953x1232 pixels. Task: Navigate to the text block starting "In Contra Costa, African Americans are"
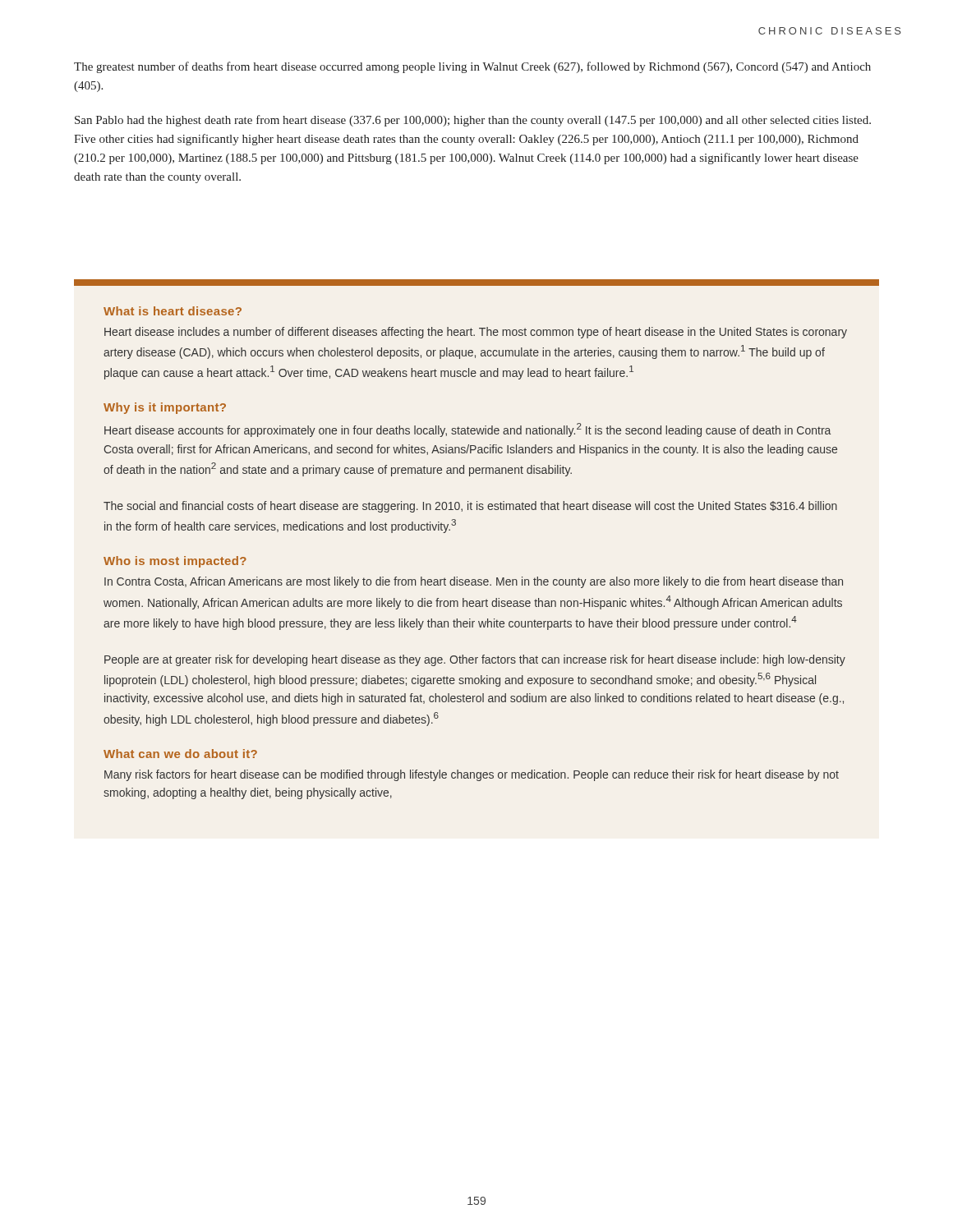[474, 602]
